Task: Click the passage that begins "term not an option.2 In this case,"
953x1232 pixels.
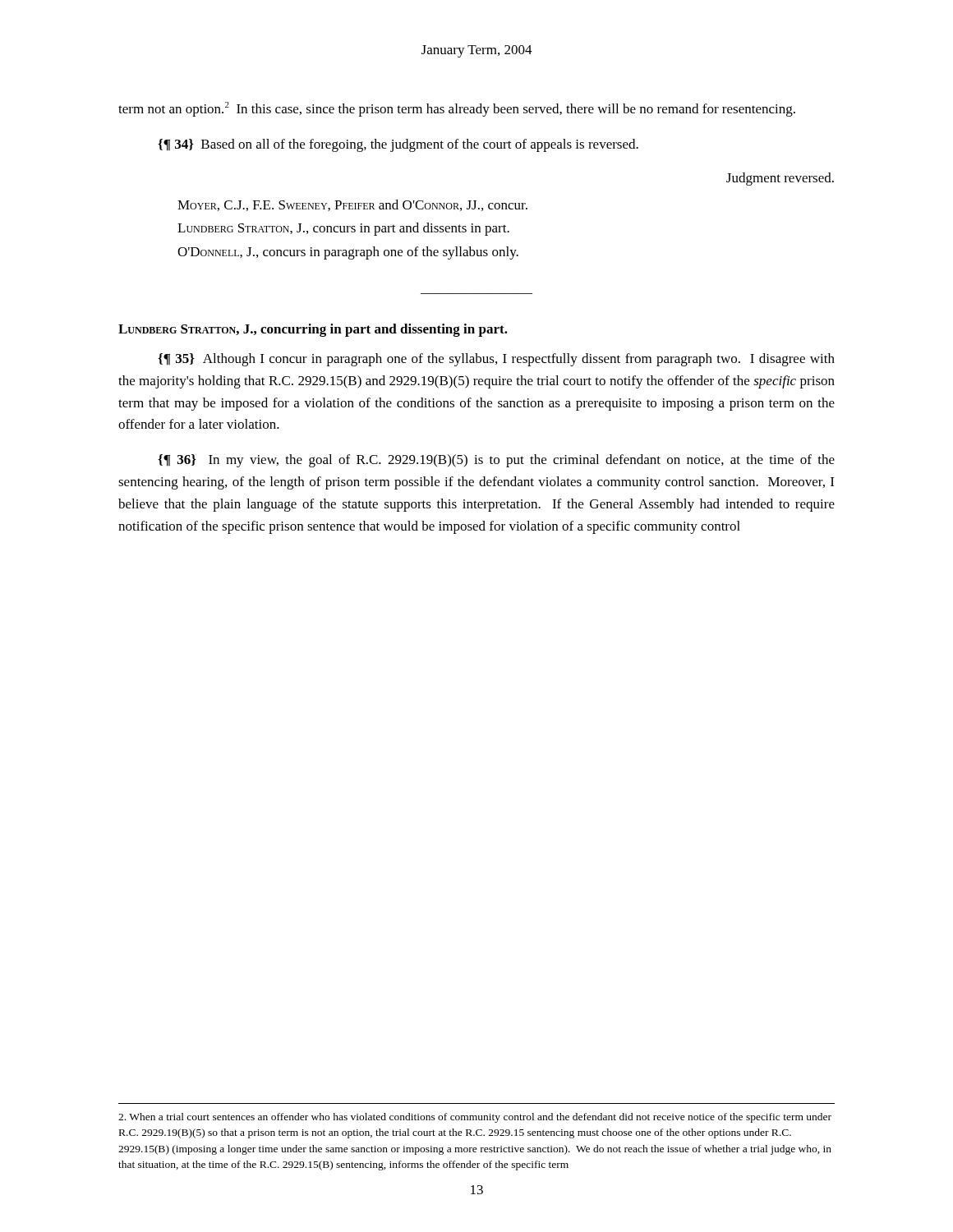Action: click(x=457, y=108)
